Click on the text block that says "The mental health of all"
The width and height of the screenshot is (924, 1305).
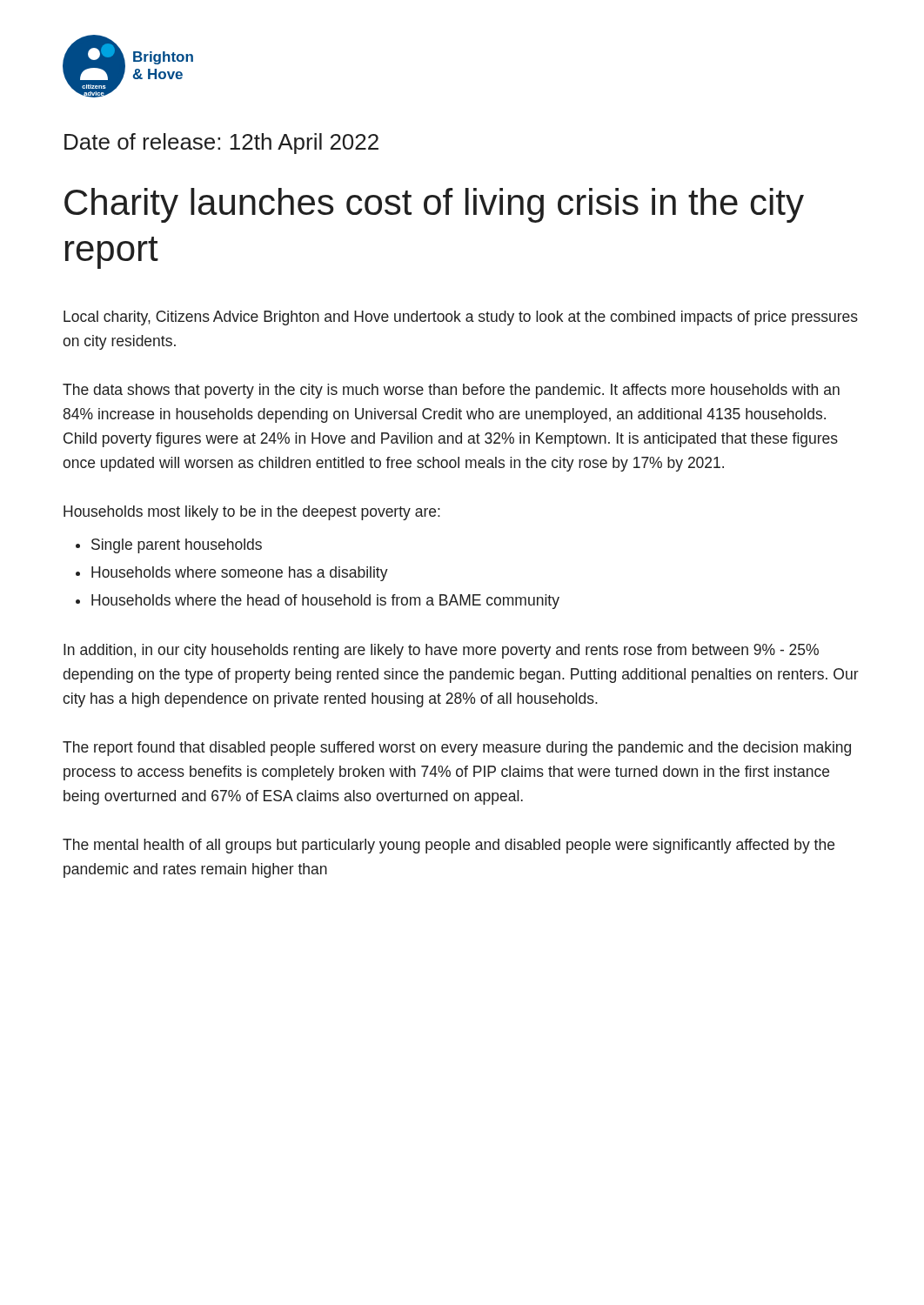coord(449,857)
